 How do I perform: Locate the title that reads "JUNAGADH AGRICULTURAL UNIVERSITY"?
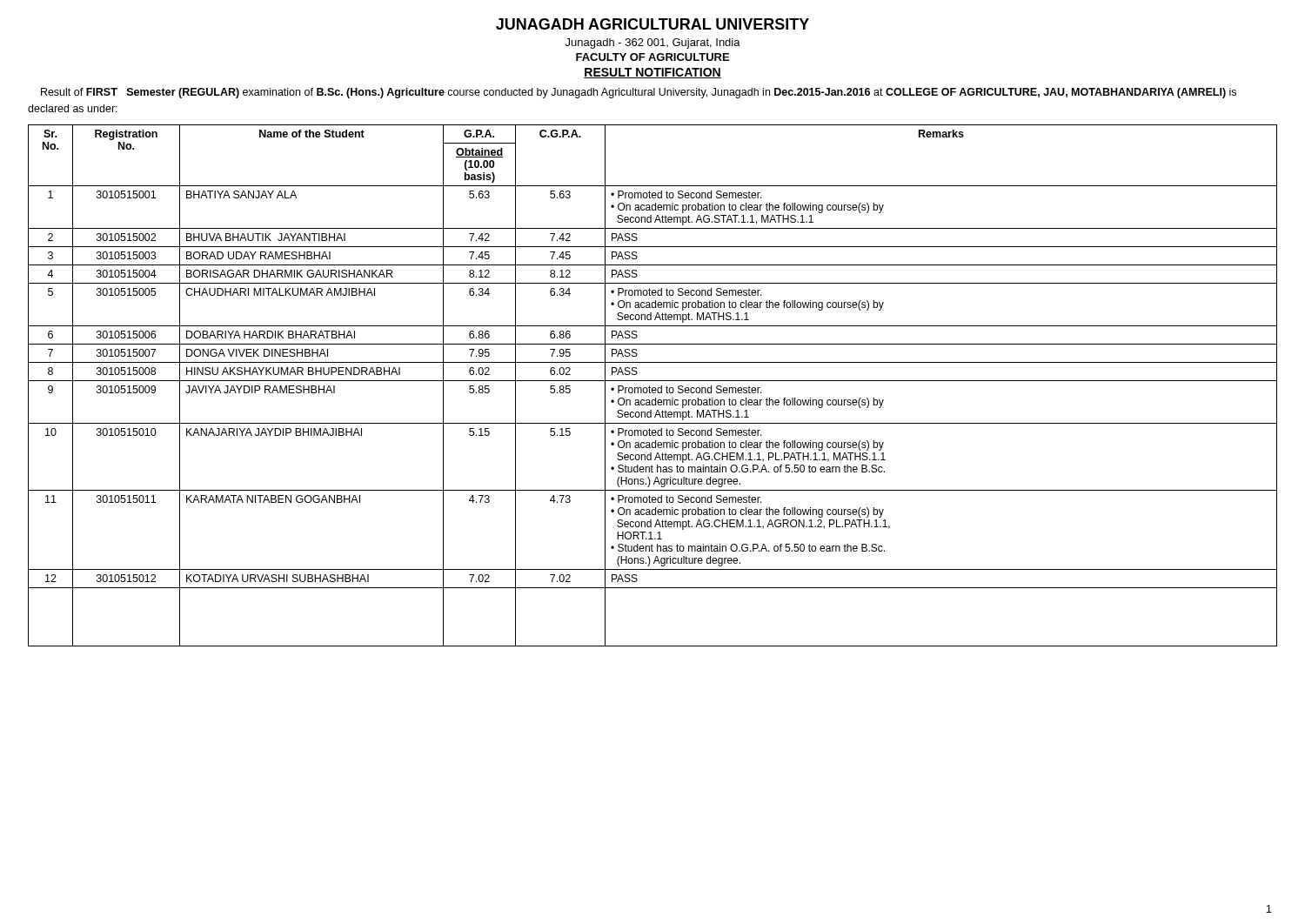click(652, 24)
